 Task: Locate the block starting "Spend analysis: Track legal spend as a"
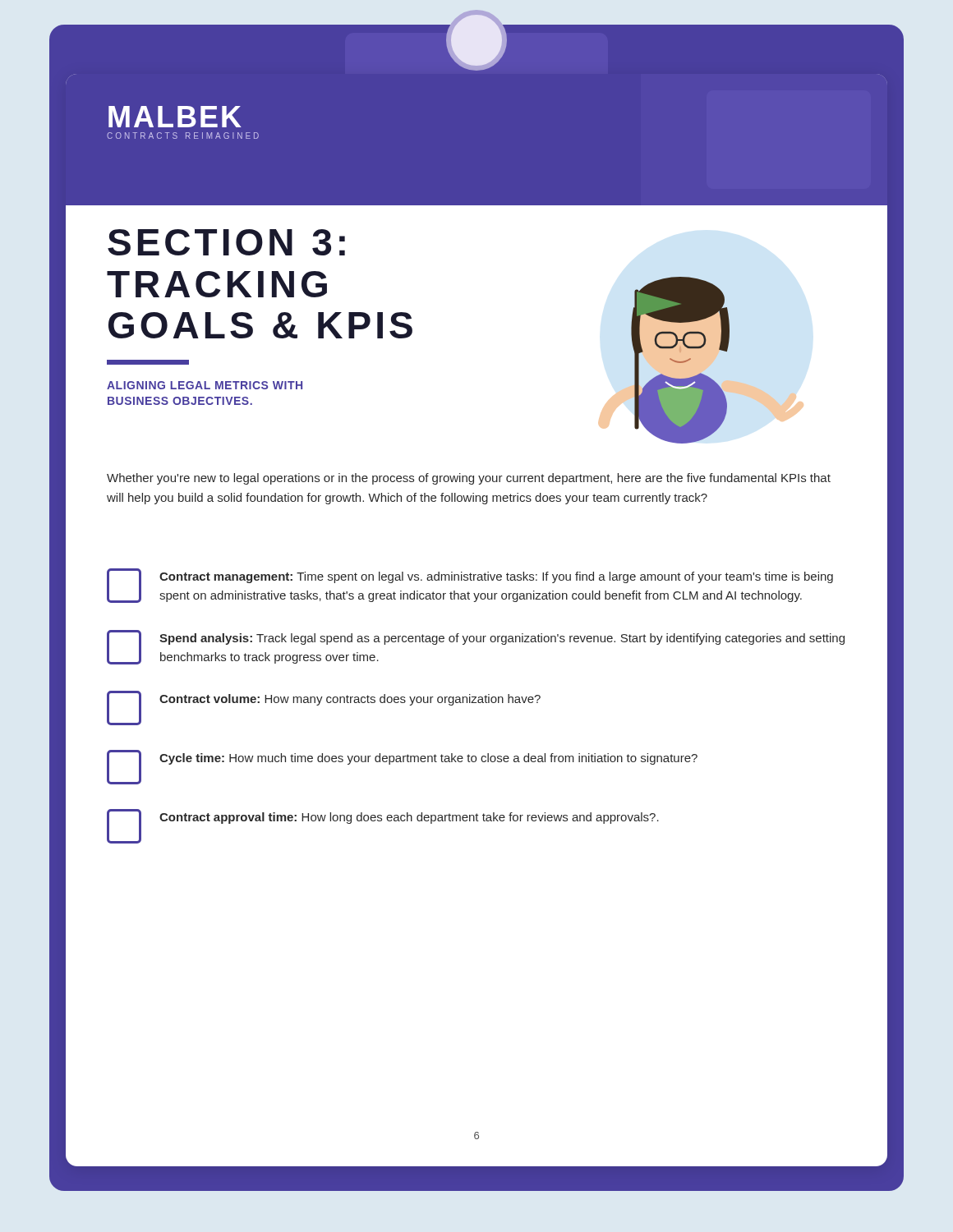[x=476, y=647]
